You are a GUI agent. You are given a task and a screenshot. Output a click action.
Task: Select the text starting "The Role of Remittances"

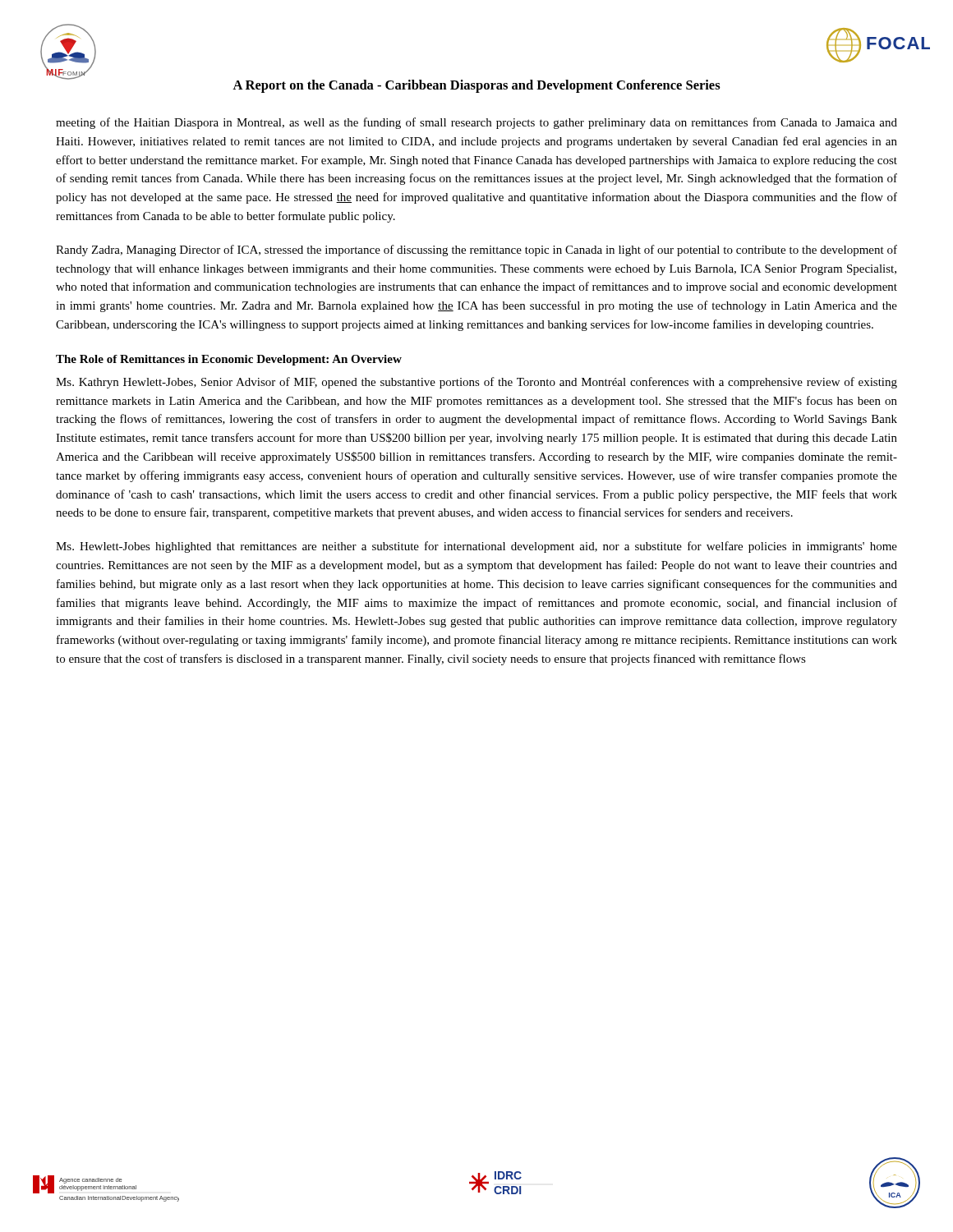coord(229,359)
